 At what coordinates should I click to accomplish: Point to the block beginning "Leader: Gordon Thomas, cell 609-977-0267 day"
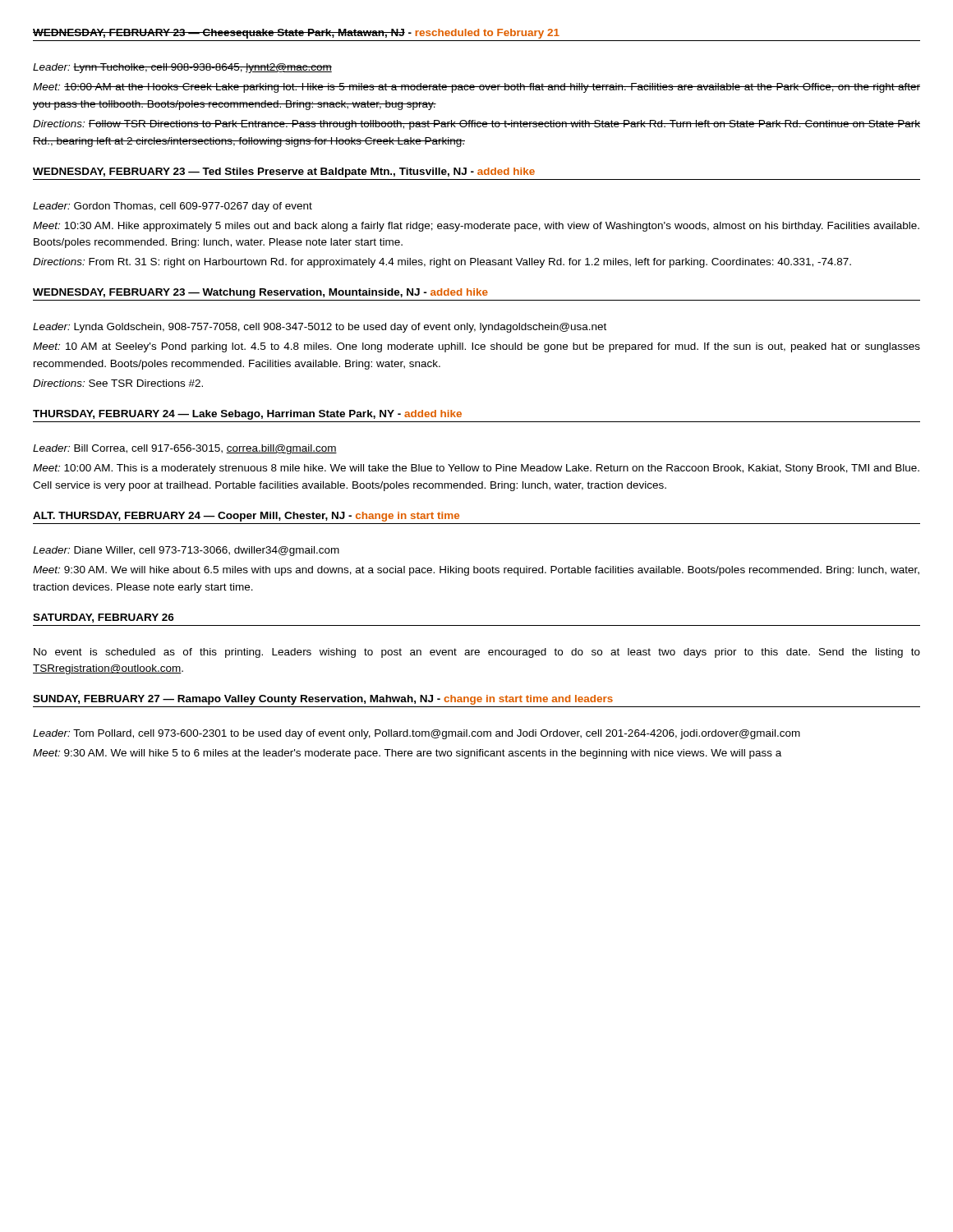172,205
